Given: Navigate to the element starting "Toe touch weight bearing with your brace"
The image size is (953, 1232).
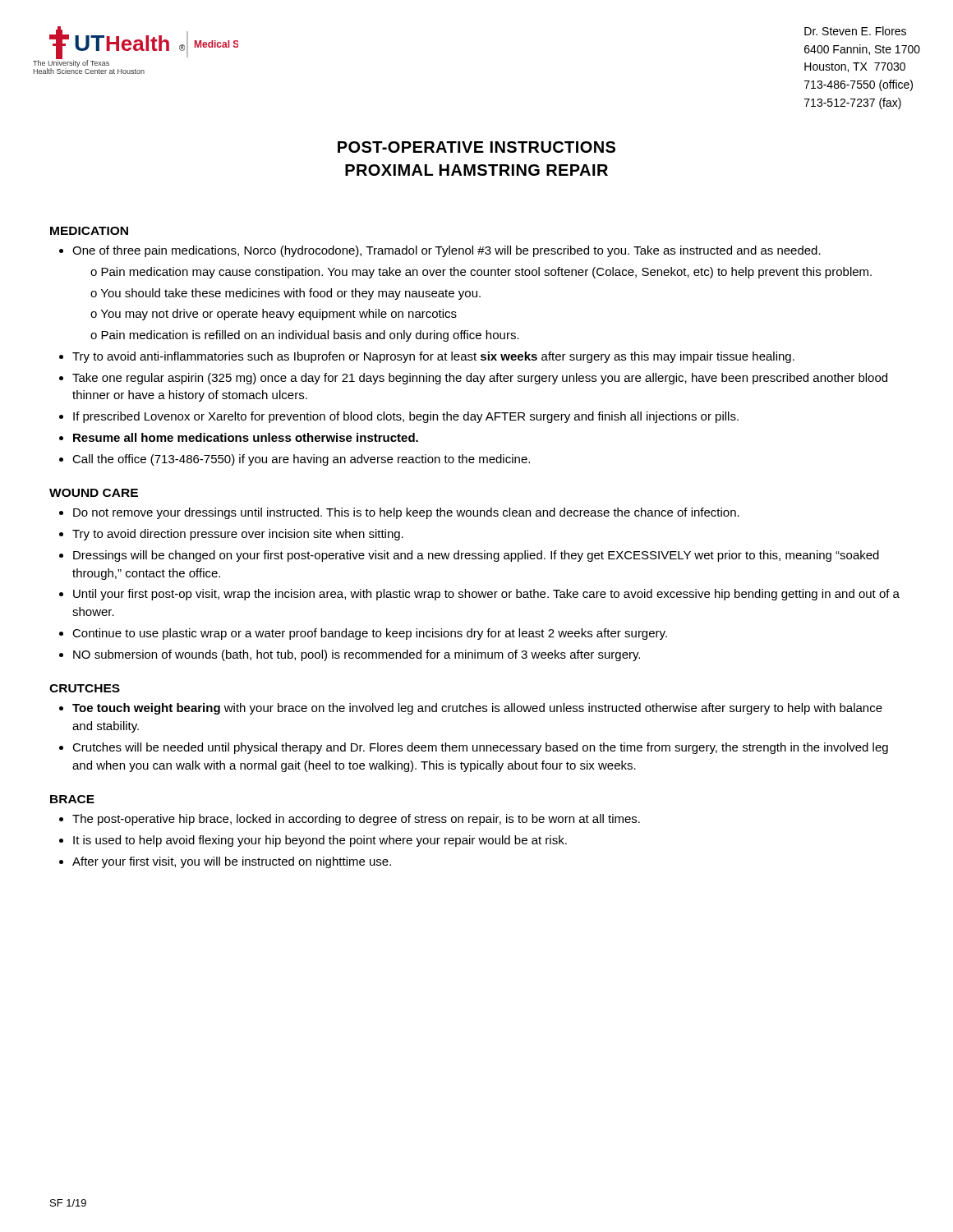Looking at the screenshot, I should 477,717.
